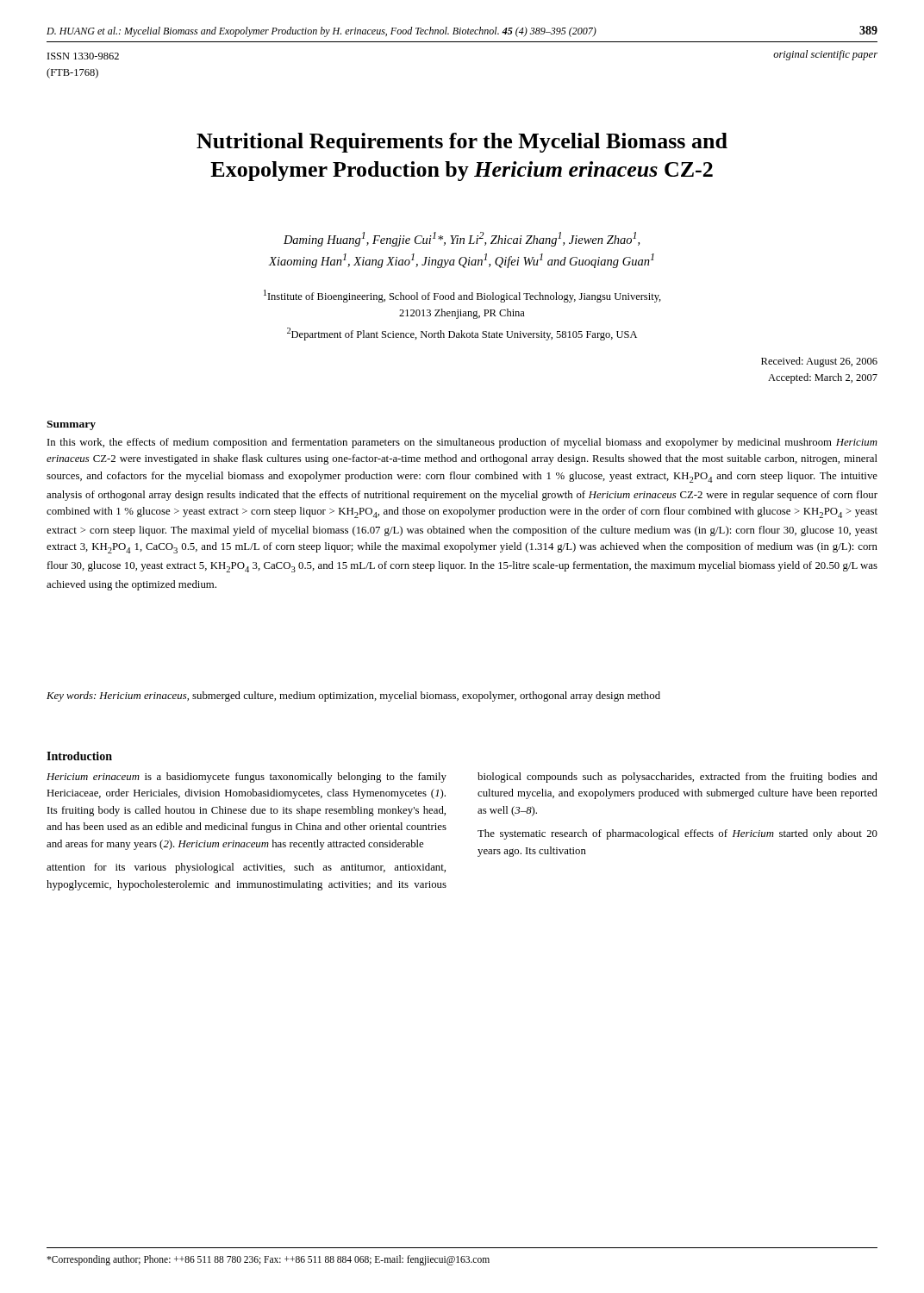Click where it says "original scientific paper"

pyautogui.click(x=825, y=54)
